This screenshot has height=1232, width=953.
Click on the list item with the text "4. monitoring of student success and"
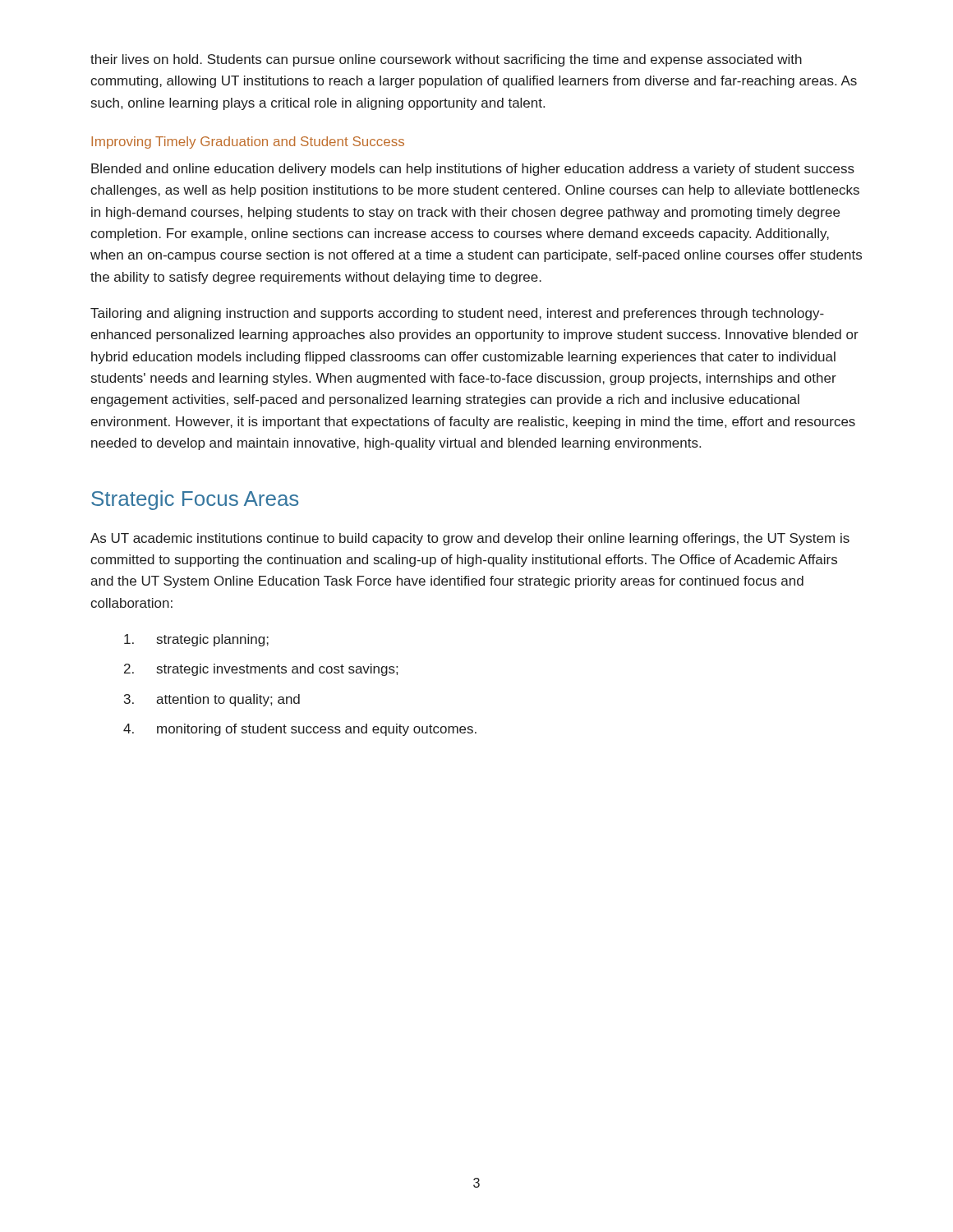[x=476, y=729]
